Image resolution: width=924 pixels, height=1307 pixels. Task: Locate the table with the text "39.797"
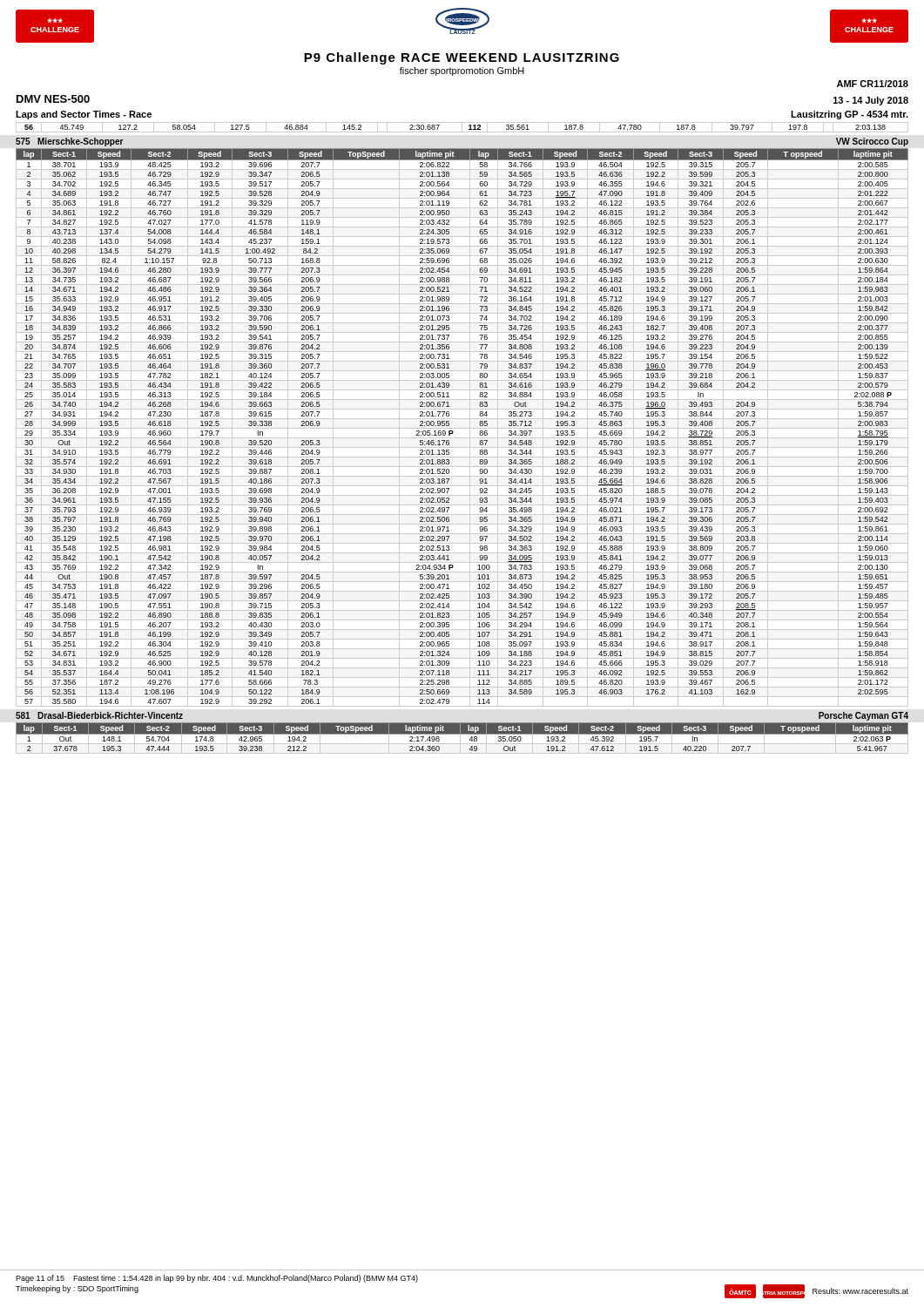(462, 127)
